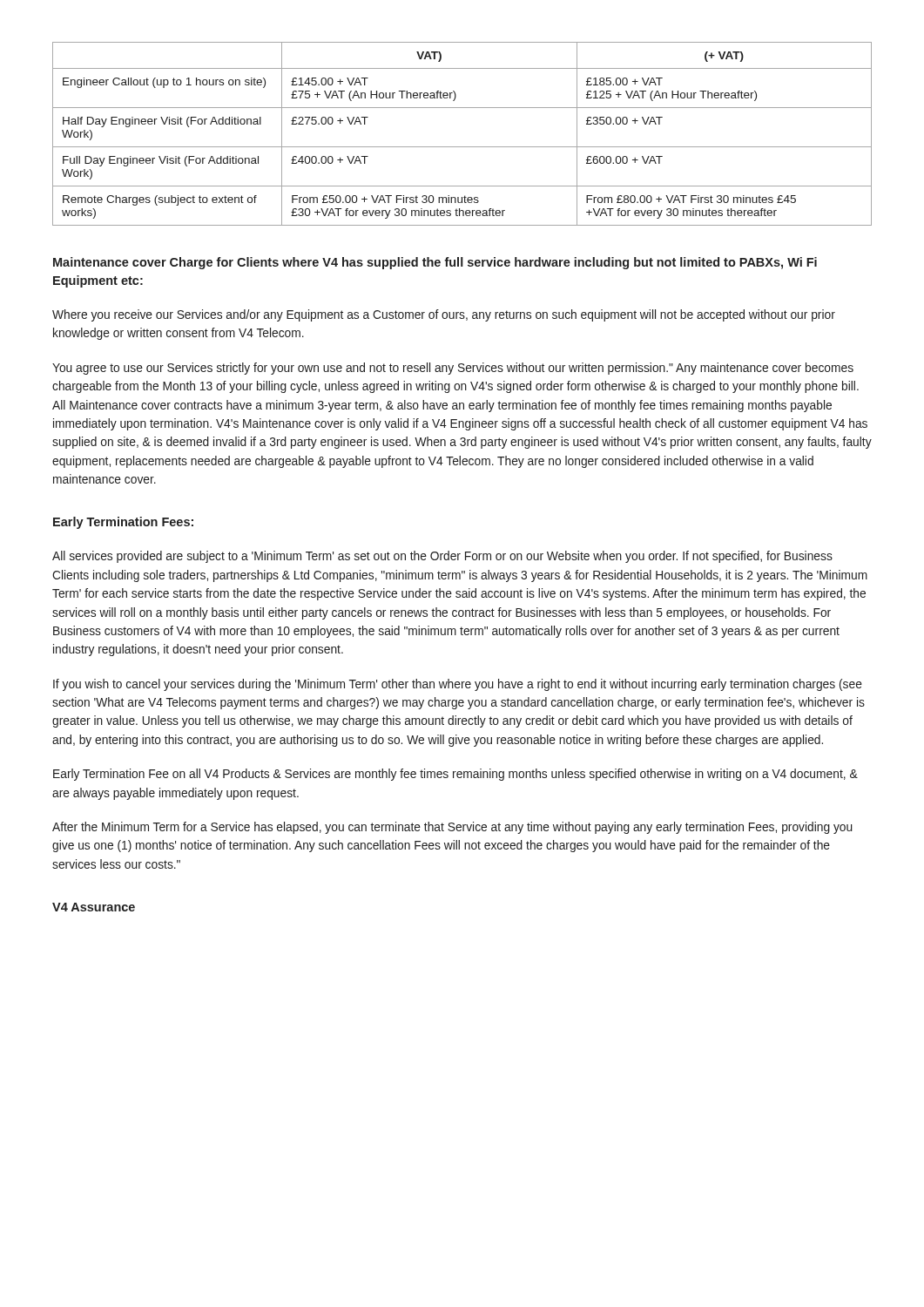The height and width of the screenshot is (1307, 924).
Task: Locate the table
Action: coord(462,134)
